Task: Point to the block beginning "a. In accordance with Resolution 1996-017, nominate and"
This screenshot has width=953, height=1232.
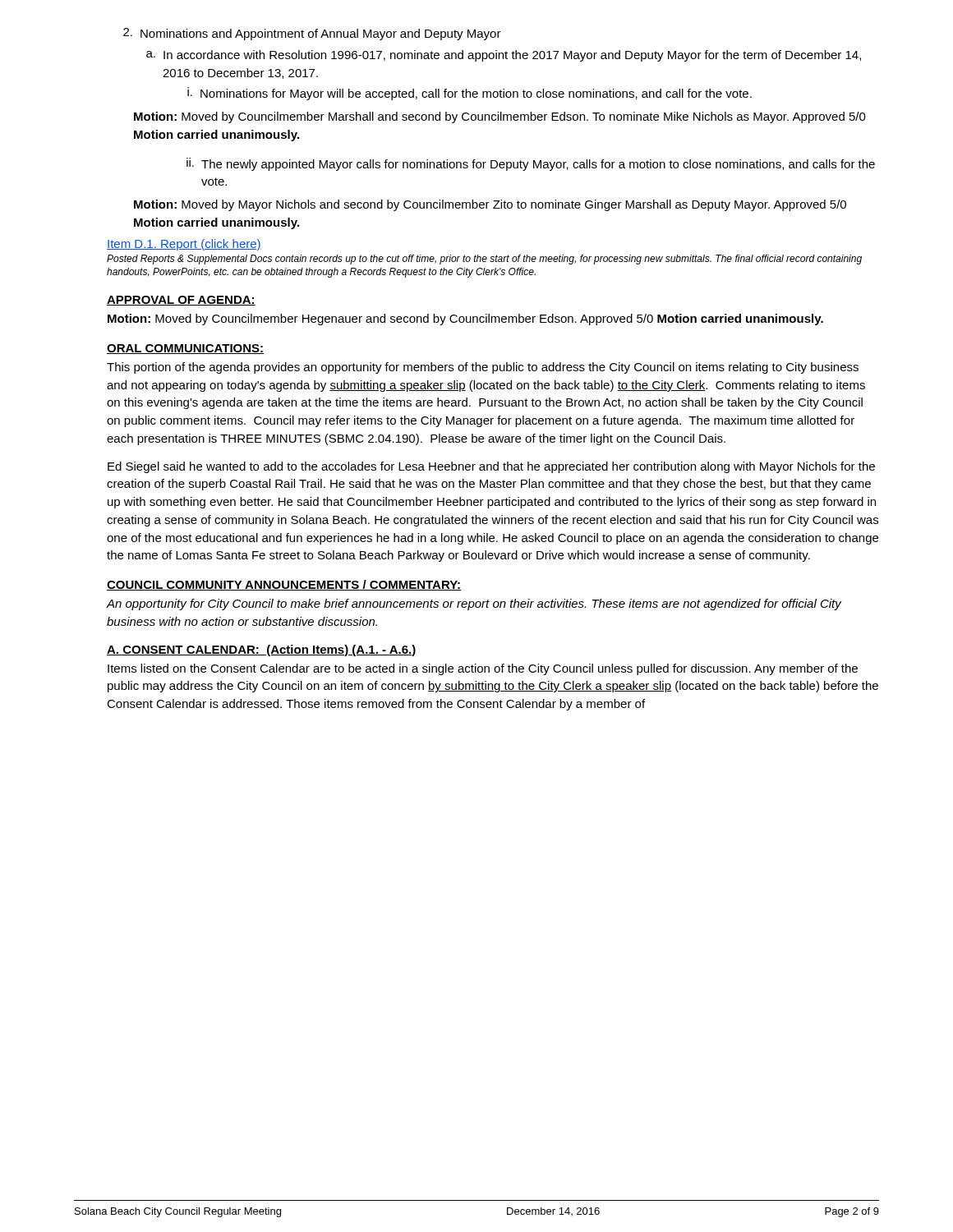Action: (x=506, y=64)
